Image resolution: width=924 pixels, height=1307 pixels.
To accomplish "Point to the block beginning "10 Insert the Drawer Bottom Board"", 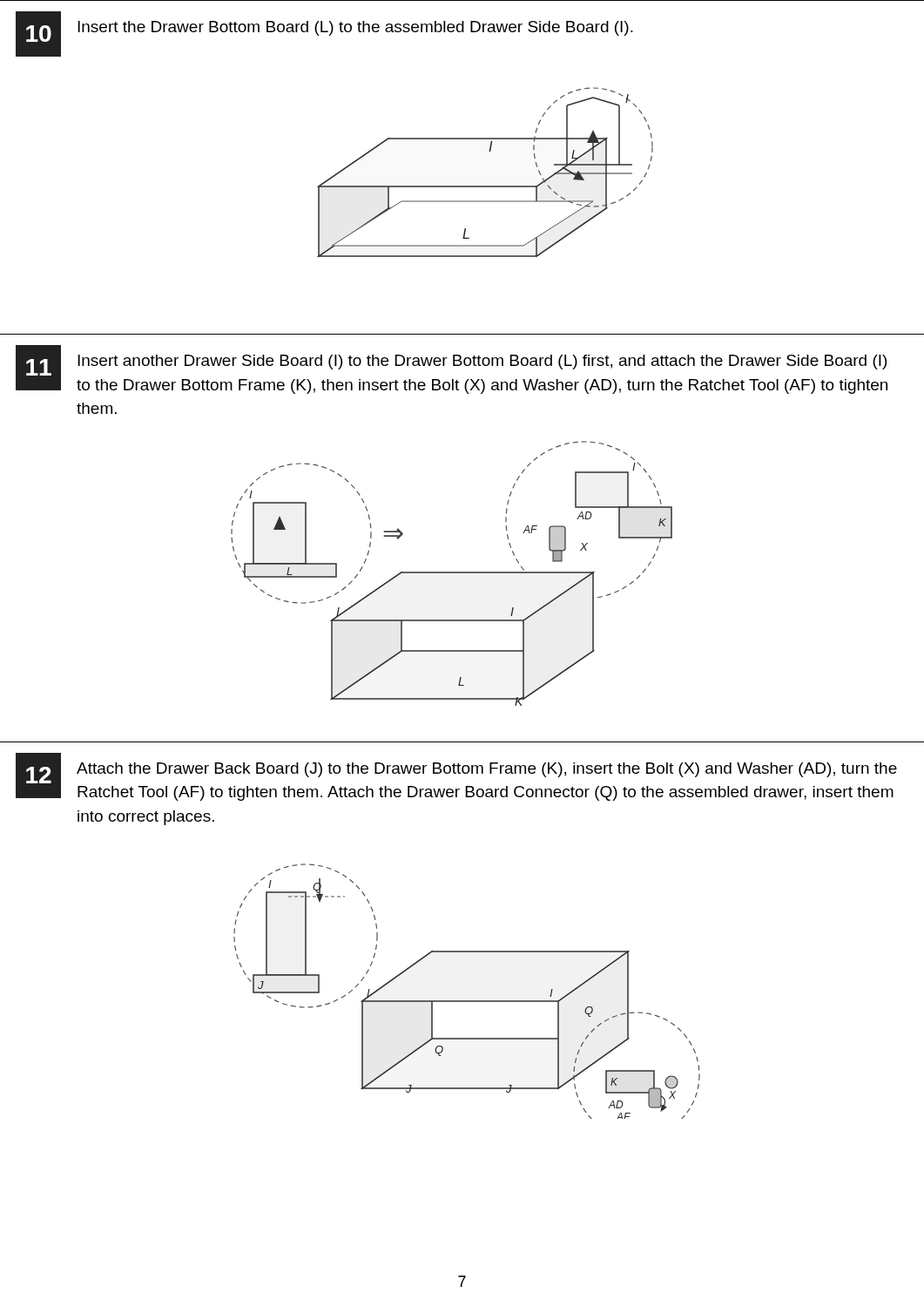I will pyautogui.click(x=325, y=34).
